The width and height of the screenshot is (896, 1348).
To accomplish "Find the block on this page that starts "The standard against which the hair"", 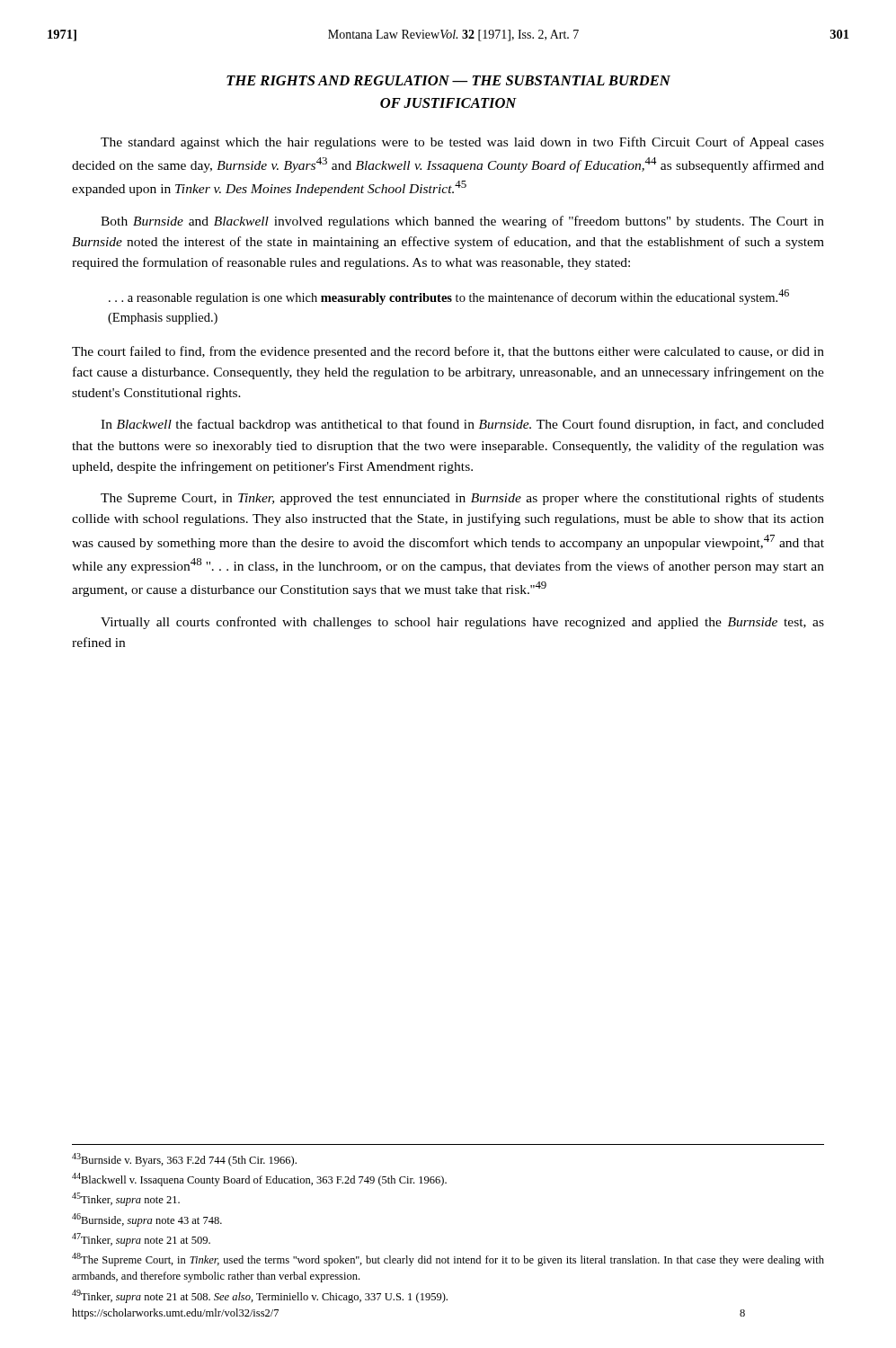I will coord(448,165).
